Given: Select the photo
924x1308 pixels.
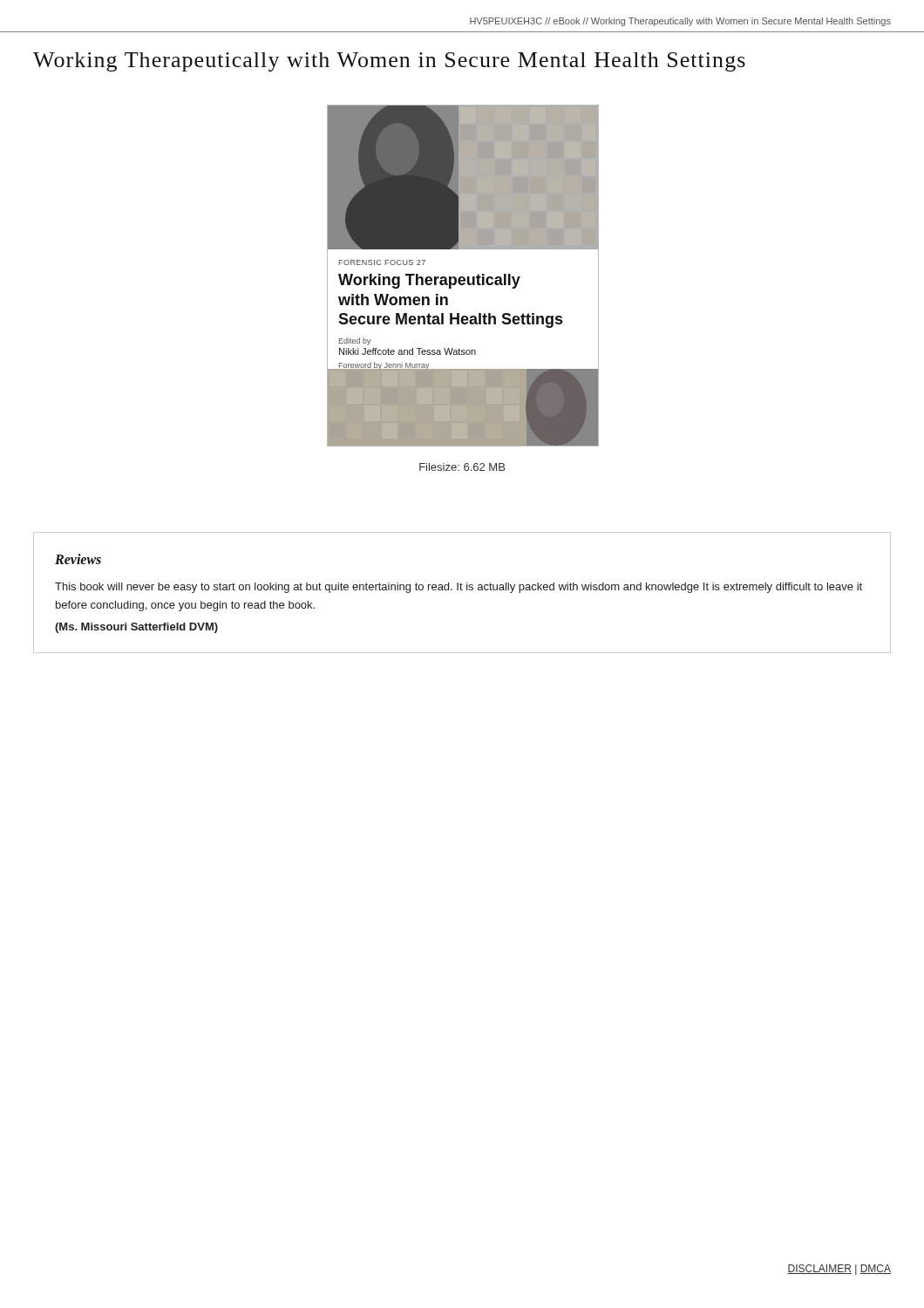Looking at the screenshot, I should tap(462, 276).
